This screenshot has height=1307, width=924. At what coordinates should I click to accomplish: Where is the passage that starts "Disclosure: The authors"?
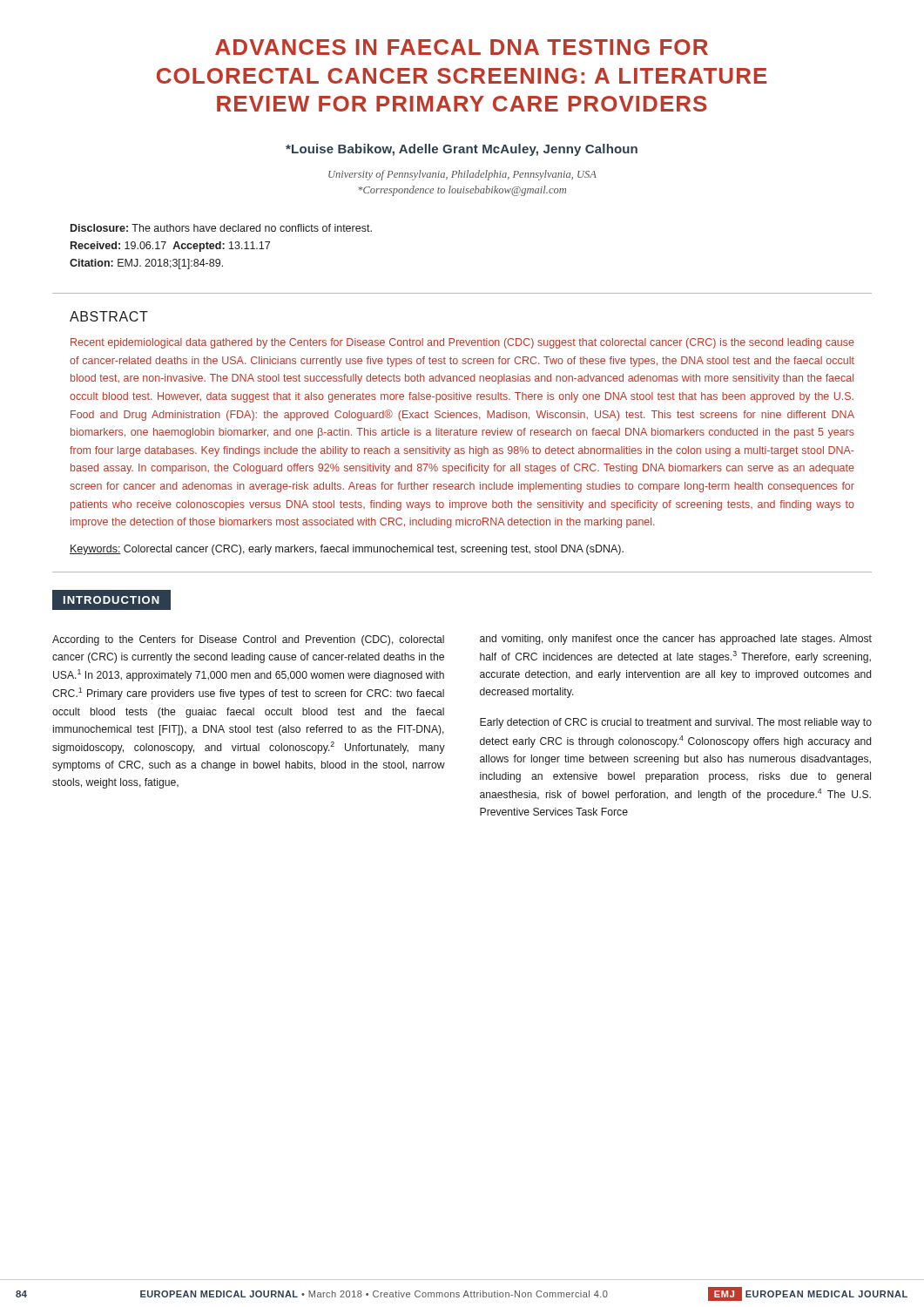coord(221,246)
